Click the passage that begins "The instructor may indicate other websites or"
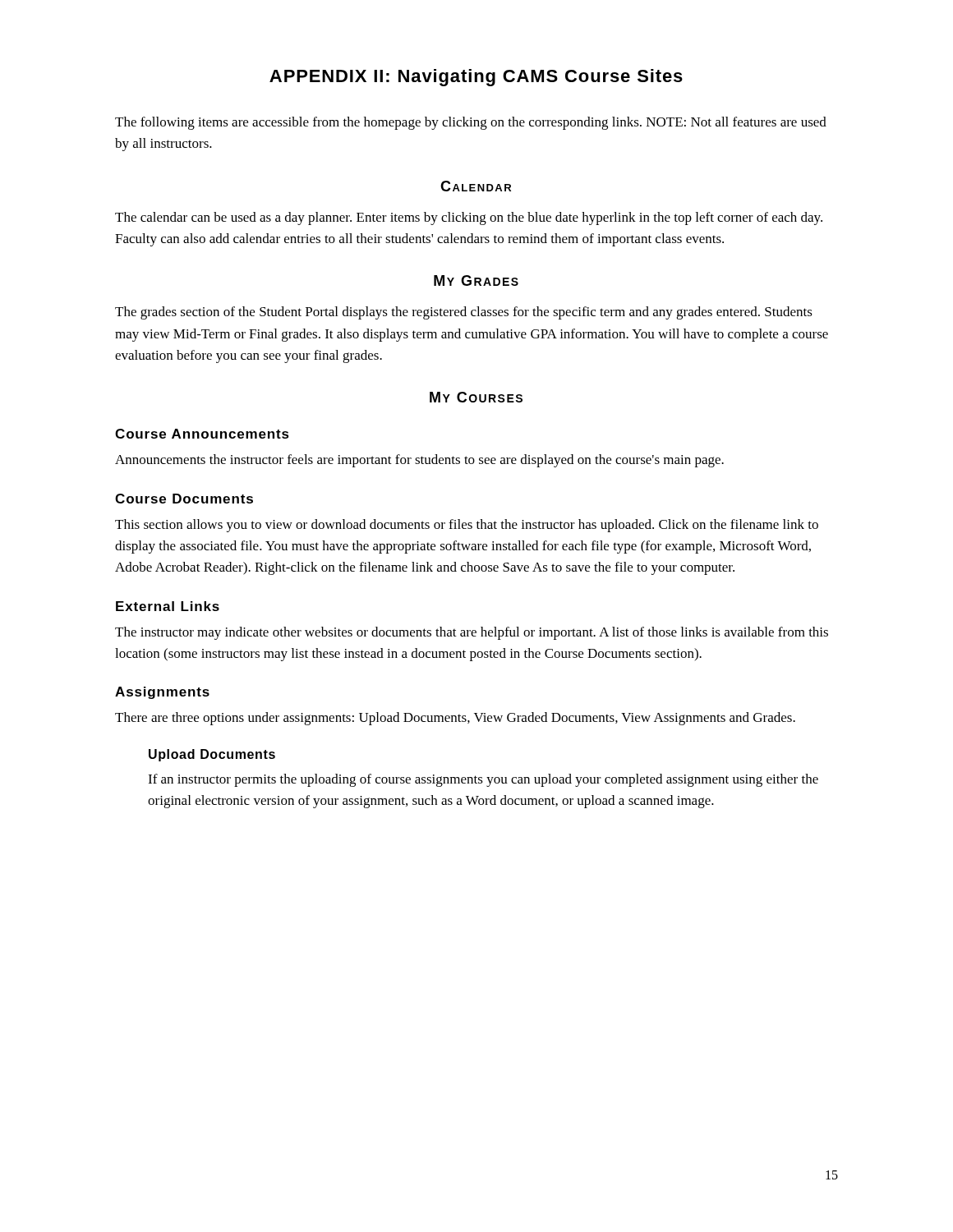Screen dimensions: 1232x953 tap(472, 643)
